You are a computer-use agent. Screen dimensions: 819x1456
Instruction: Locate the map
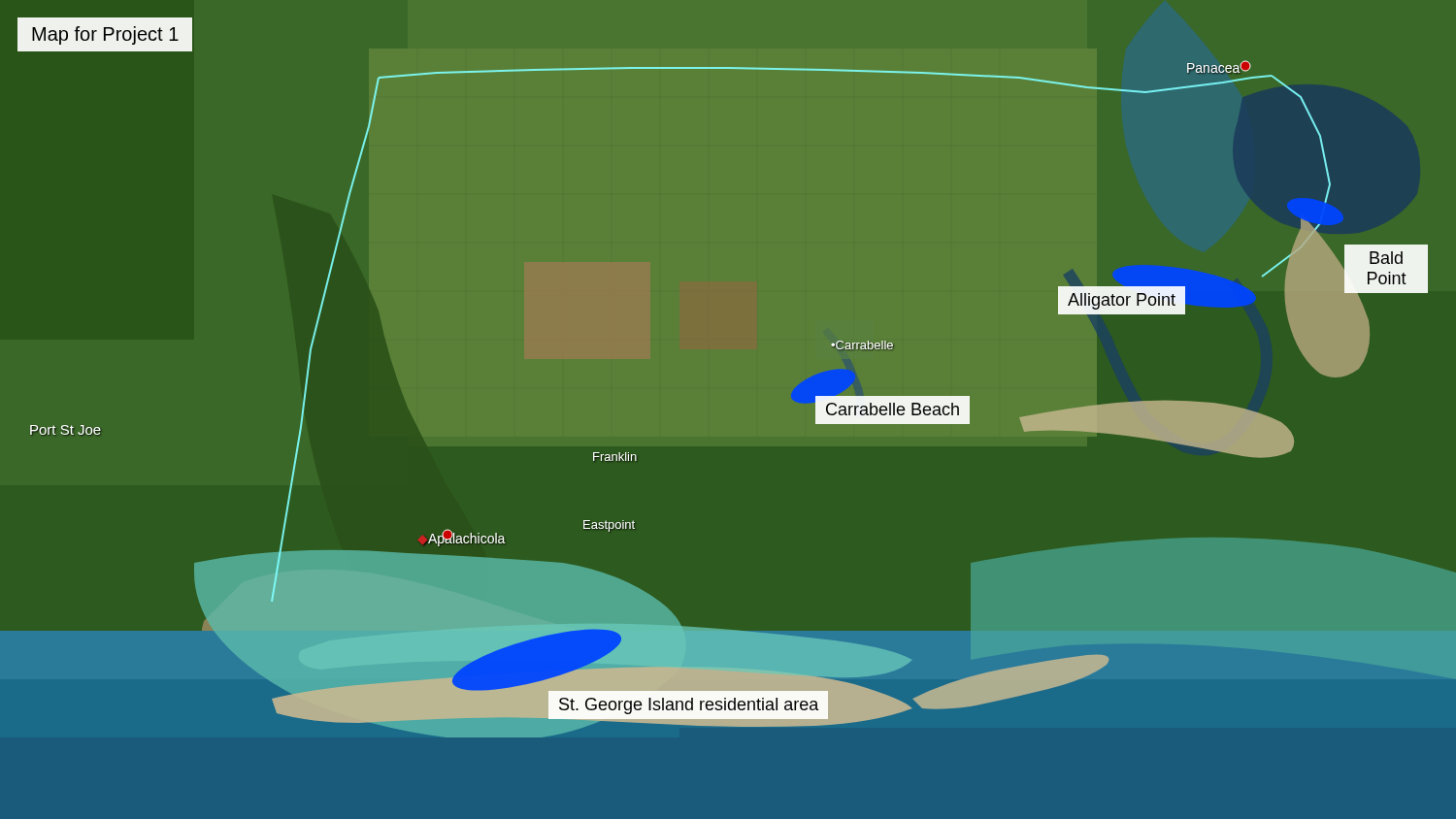pyautogui.click(x=728, y=410)
